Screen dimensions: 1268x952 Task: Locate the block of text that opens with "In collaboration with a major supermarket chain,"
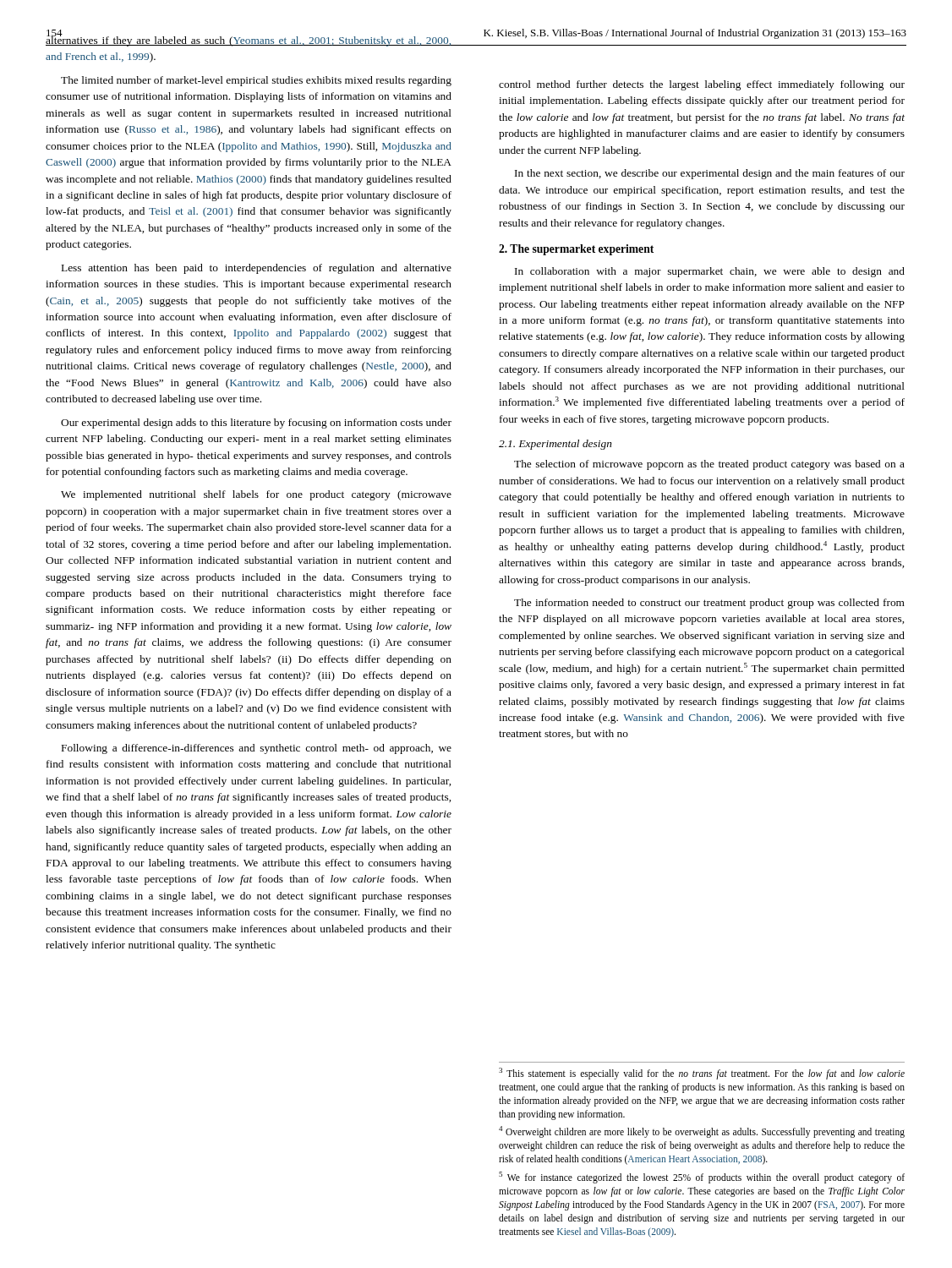(x=702, y=345)
